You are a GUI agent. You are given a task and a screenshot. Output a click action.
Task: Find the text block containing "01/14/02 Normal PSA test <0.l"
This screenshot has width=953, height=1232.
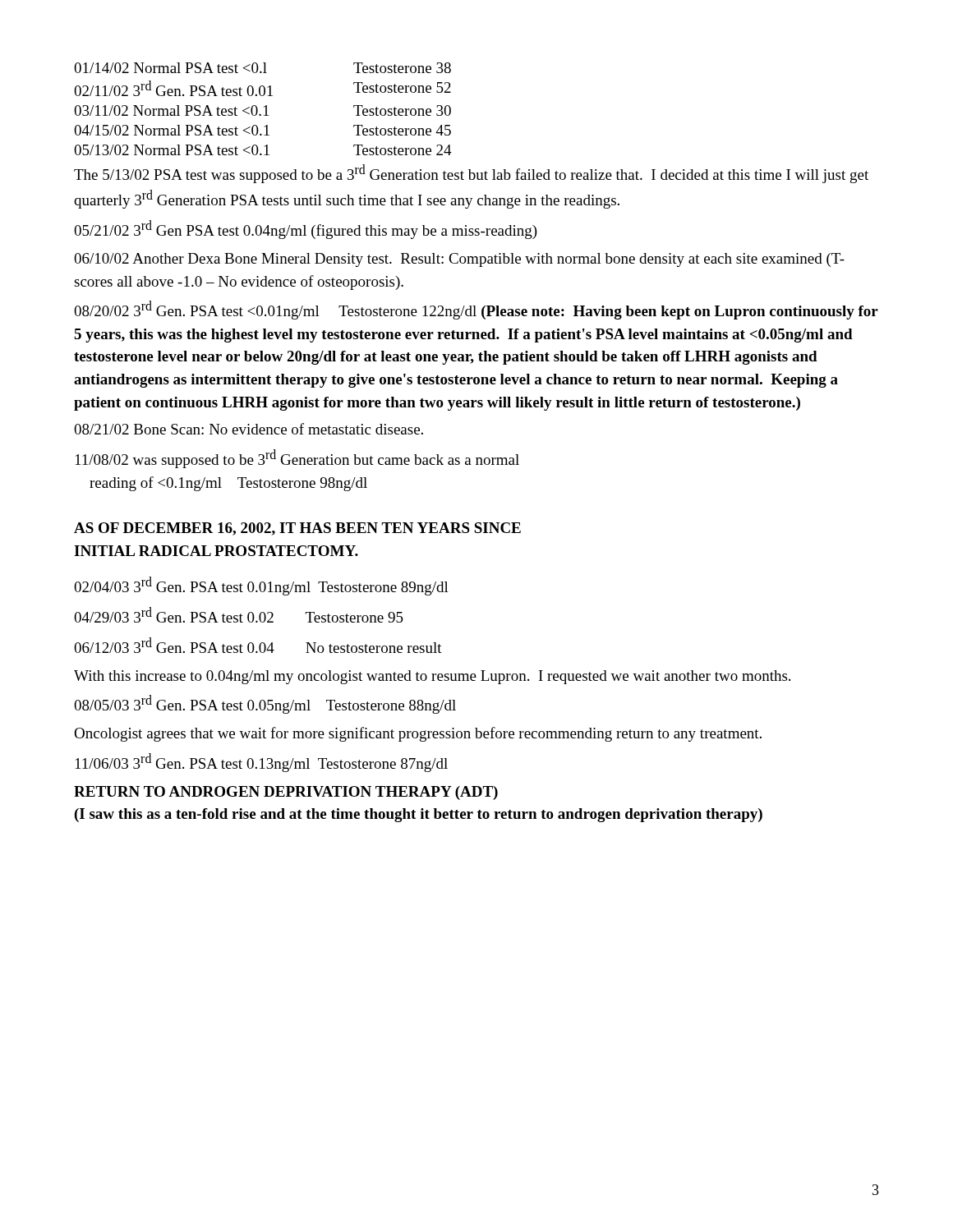pos(262,68)
